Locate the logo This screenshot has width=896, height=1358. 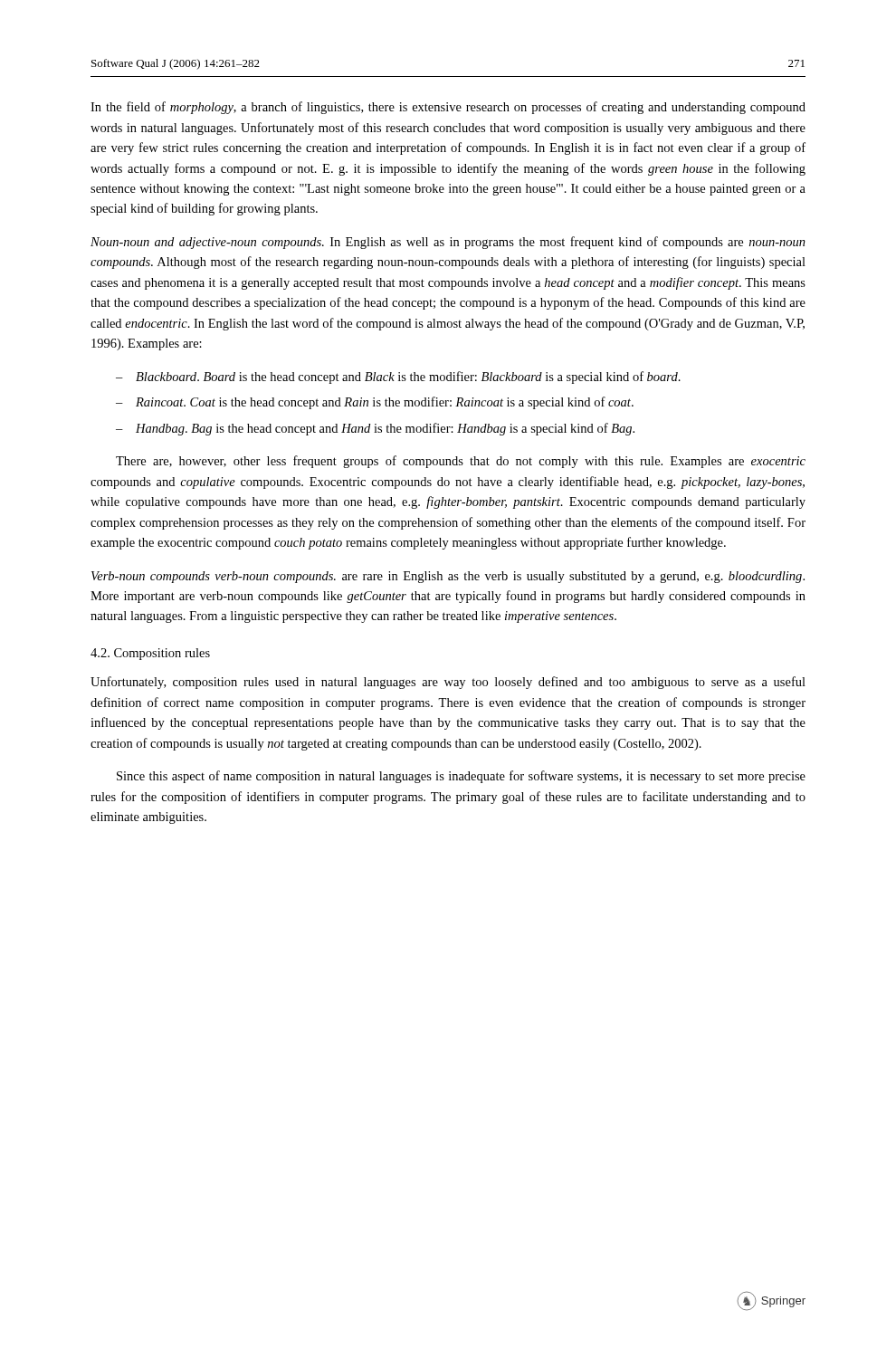[771, 1301]
